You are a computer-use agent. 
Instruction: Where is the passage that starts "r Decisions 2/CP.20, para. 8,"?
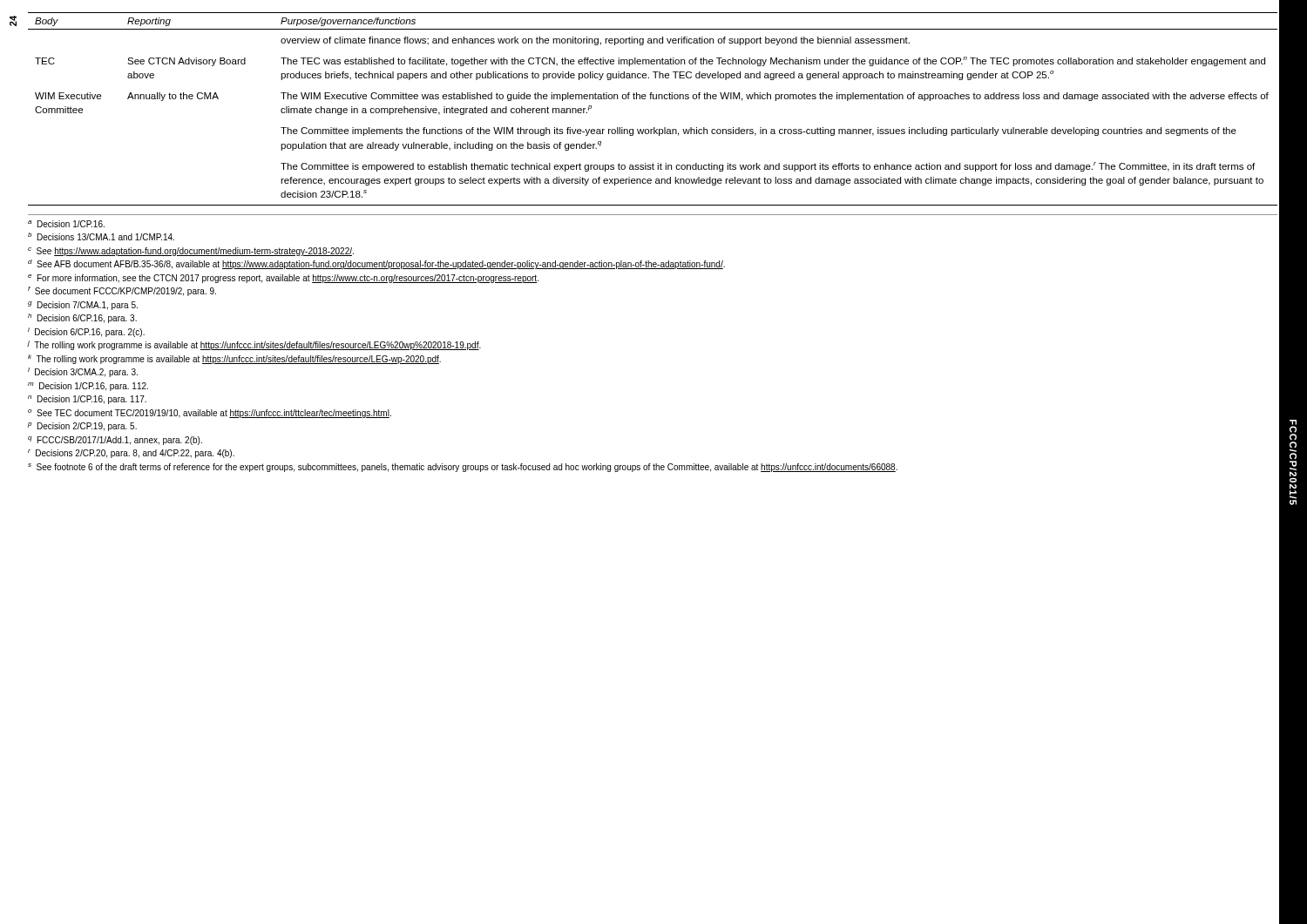point(131,453)
